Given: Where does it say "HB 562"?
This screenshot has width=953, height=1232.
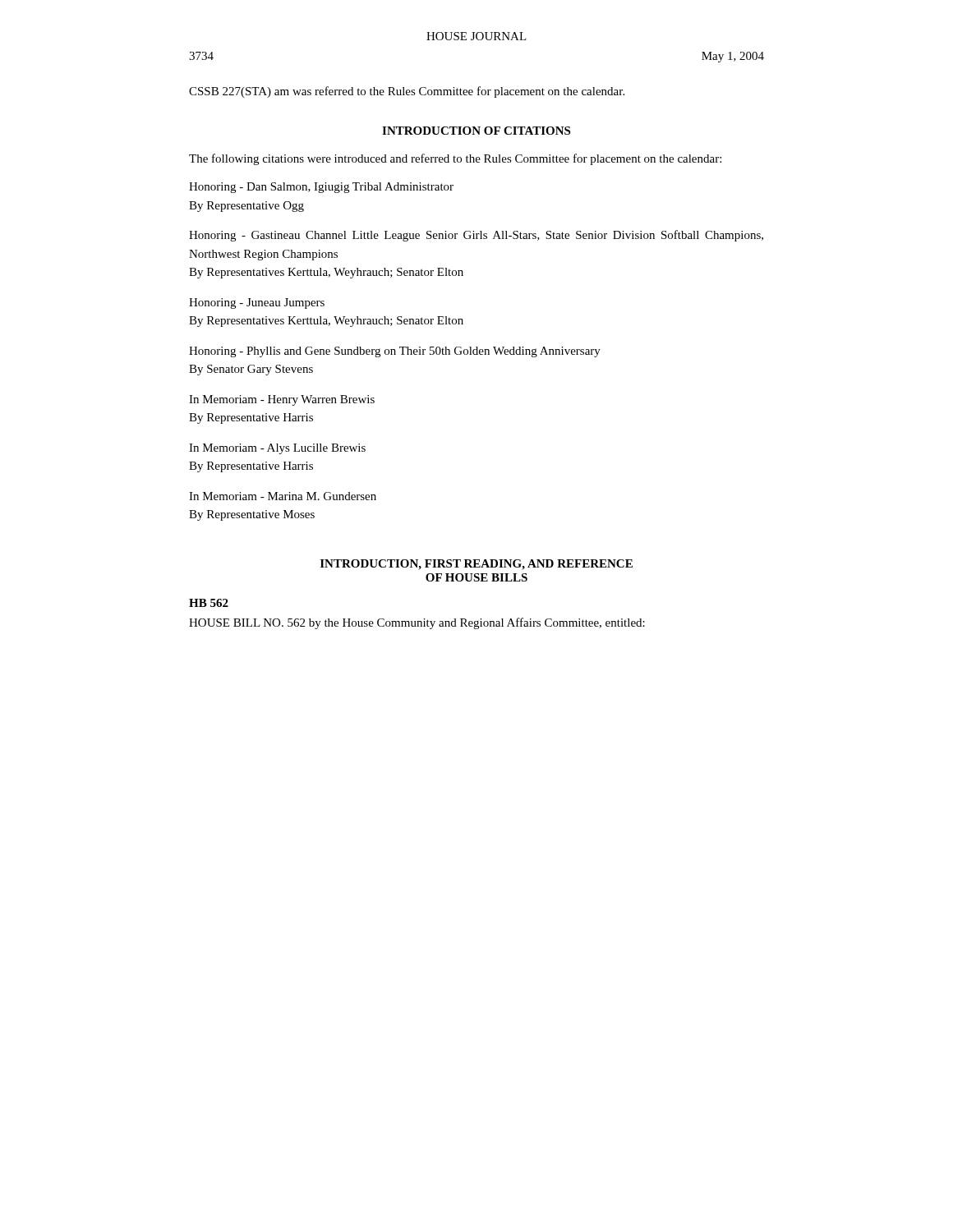Looking at the screenshot, I should pos(209,602).
